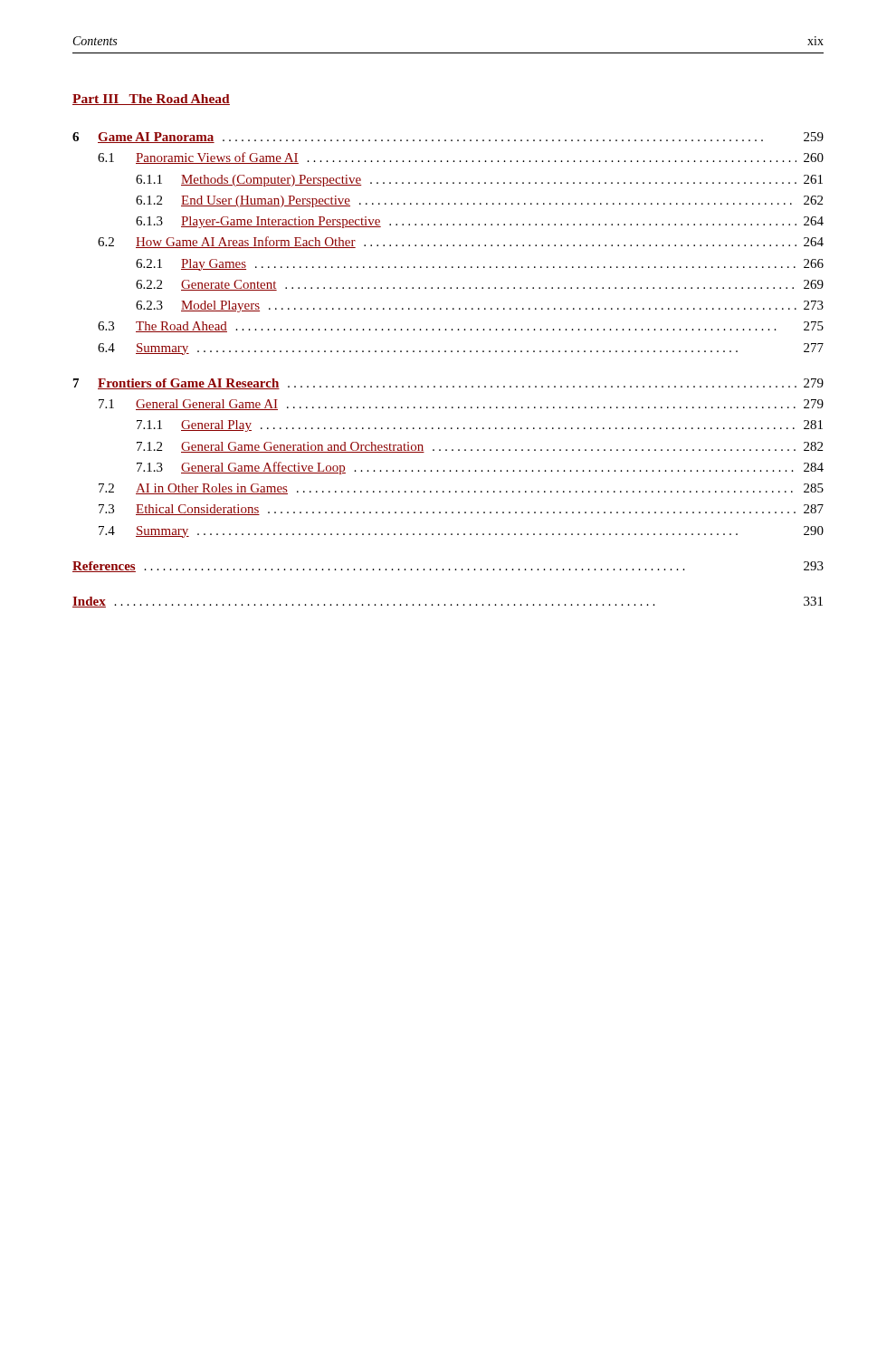Point to "Index 331"
This screenshot has width=896, height=1358.
448,602
